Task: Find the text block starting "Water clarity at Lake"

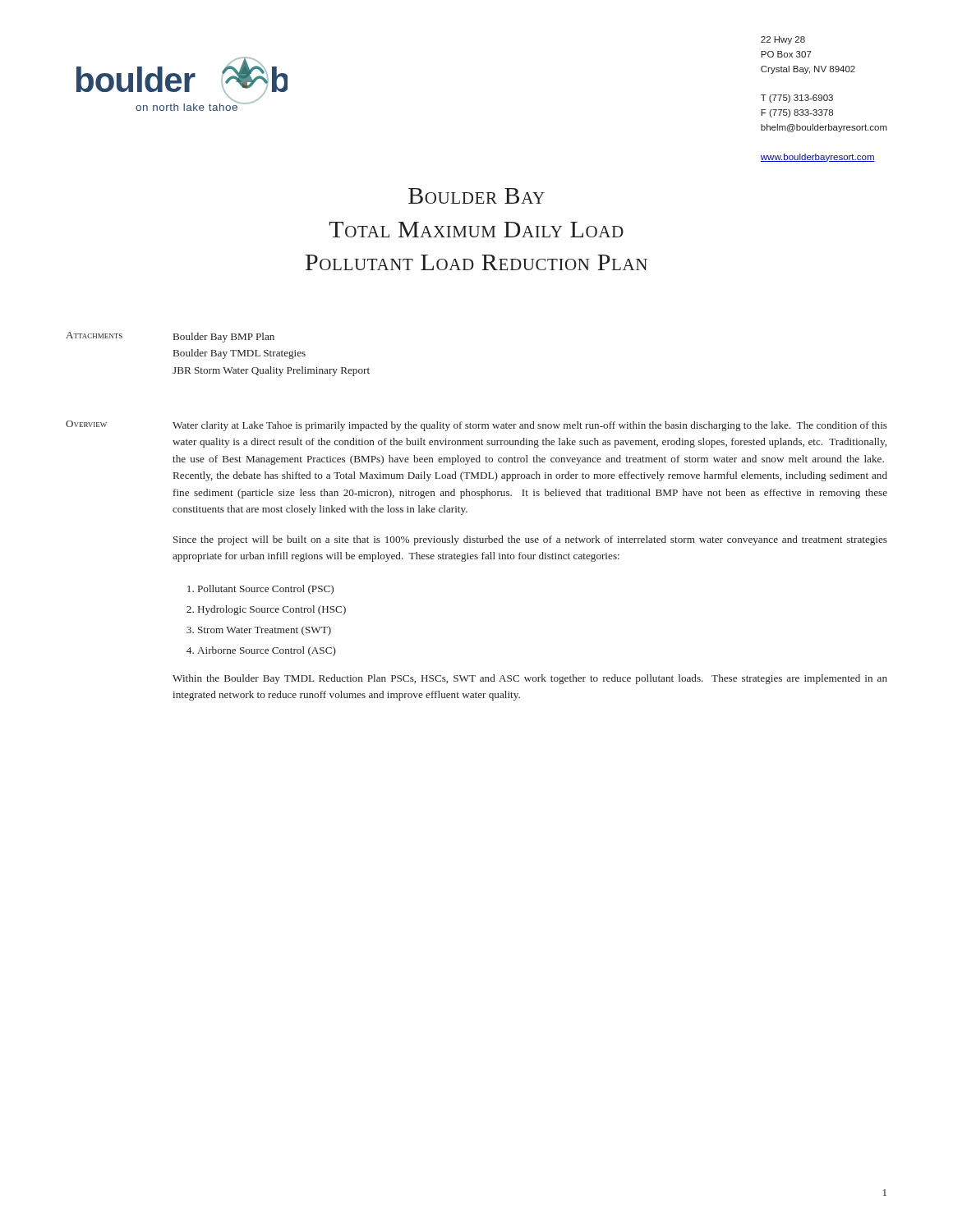Action: point(530,491)
